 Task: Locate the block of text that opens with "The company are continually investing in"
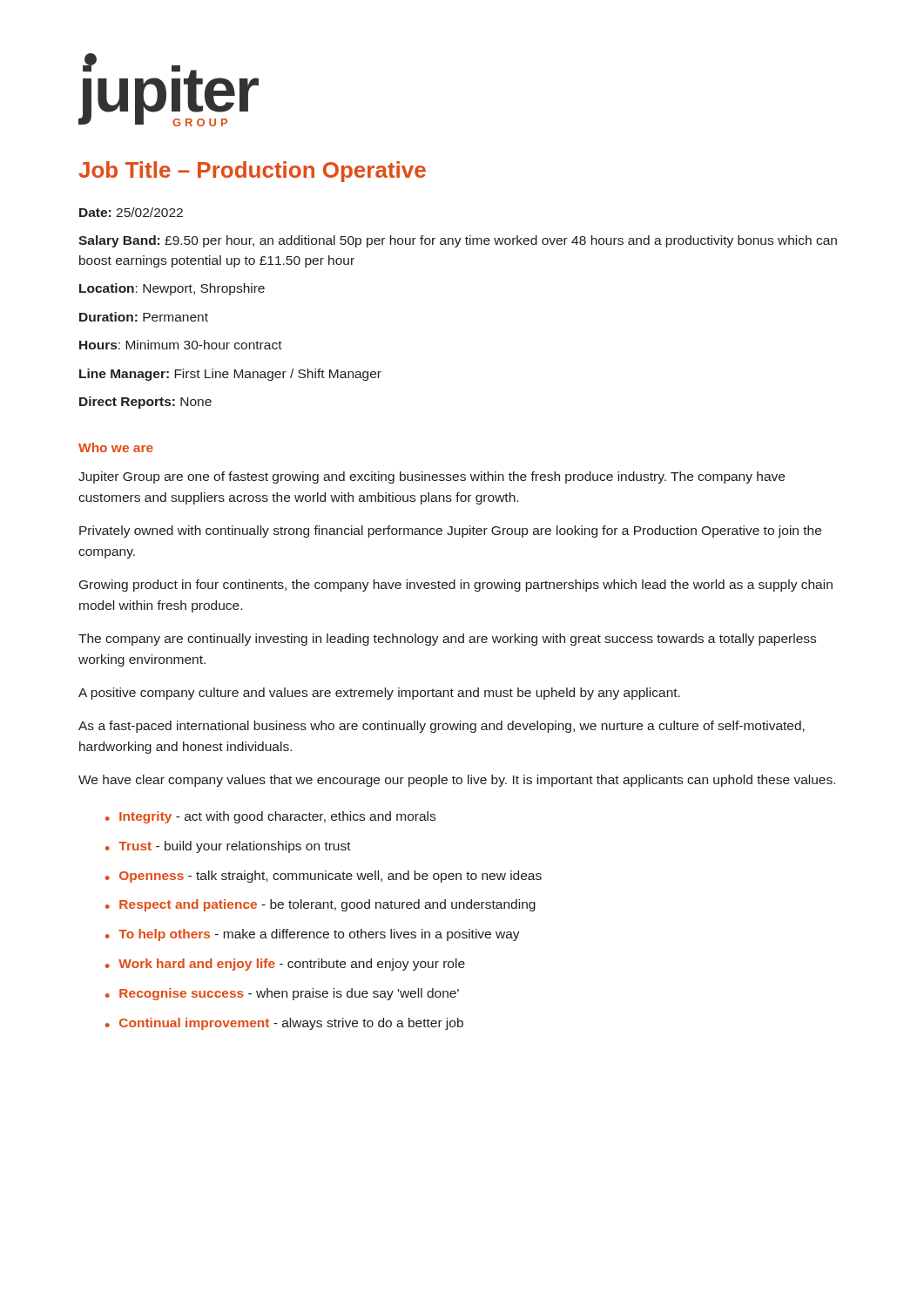(448, 649)
